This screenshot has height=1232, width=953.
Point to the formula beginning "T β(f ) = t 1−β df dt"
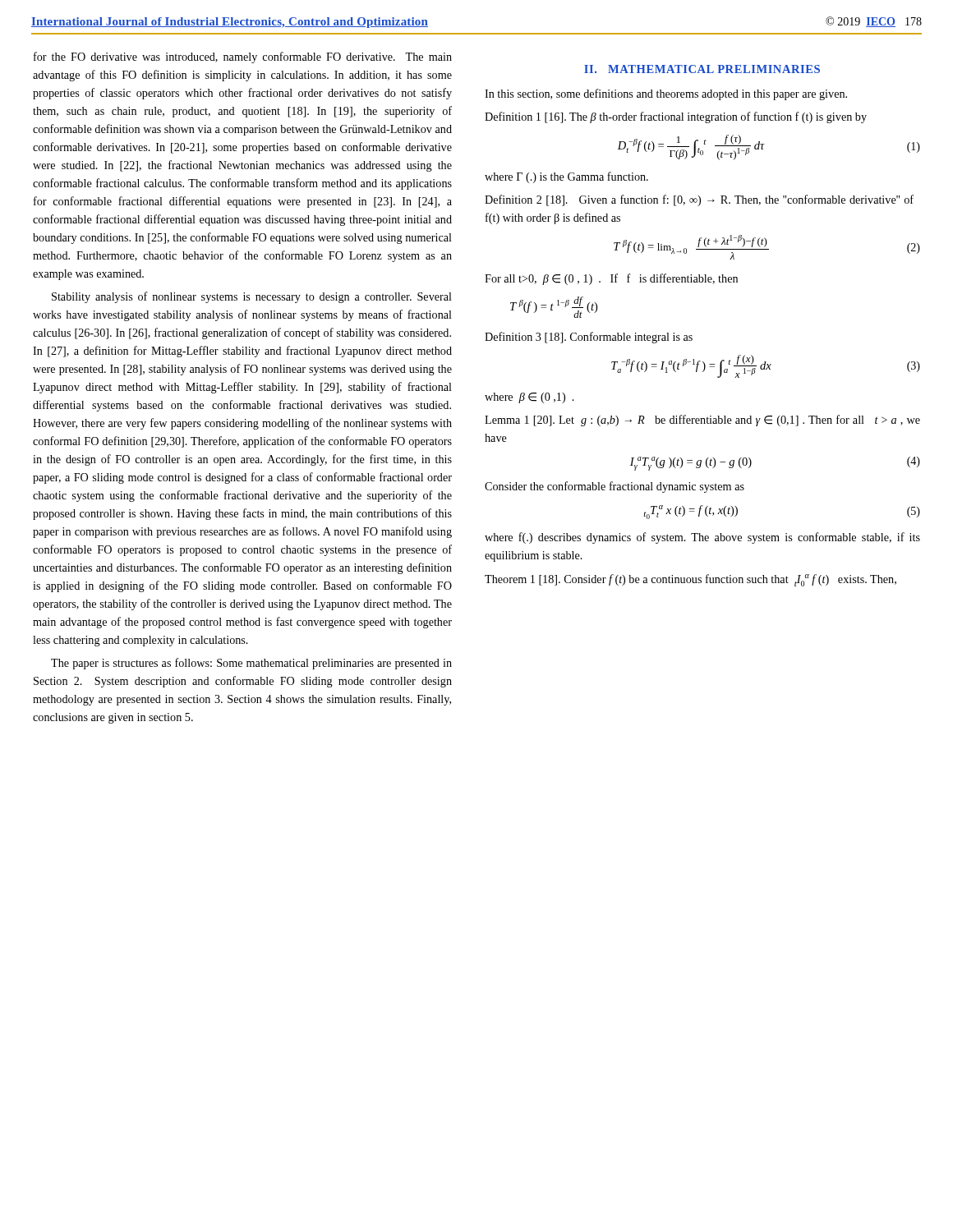[x=554, y=307]
